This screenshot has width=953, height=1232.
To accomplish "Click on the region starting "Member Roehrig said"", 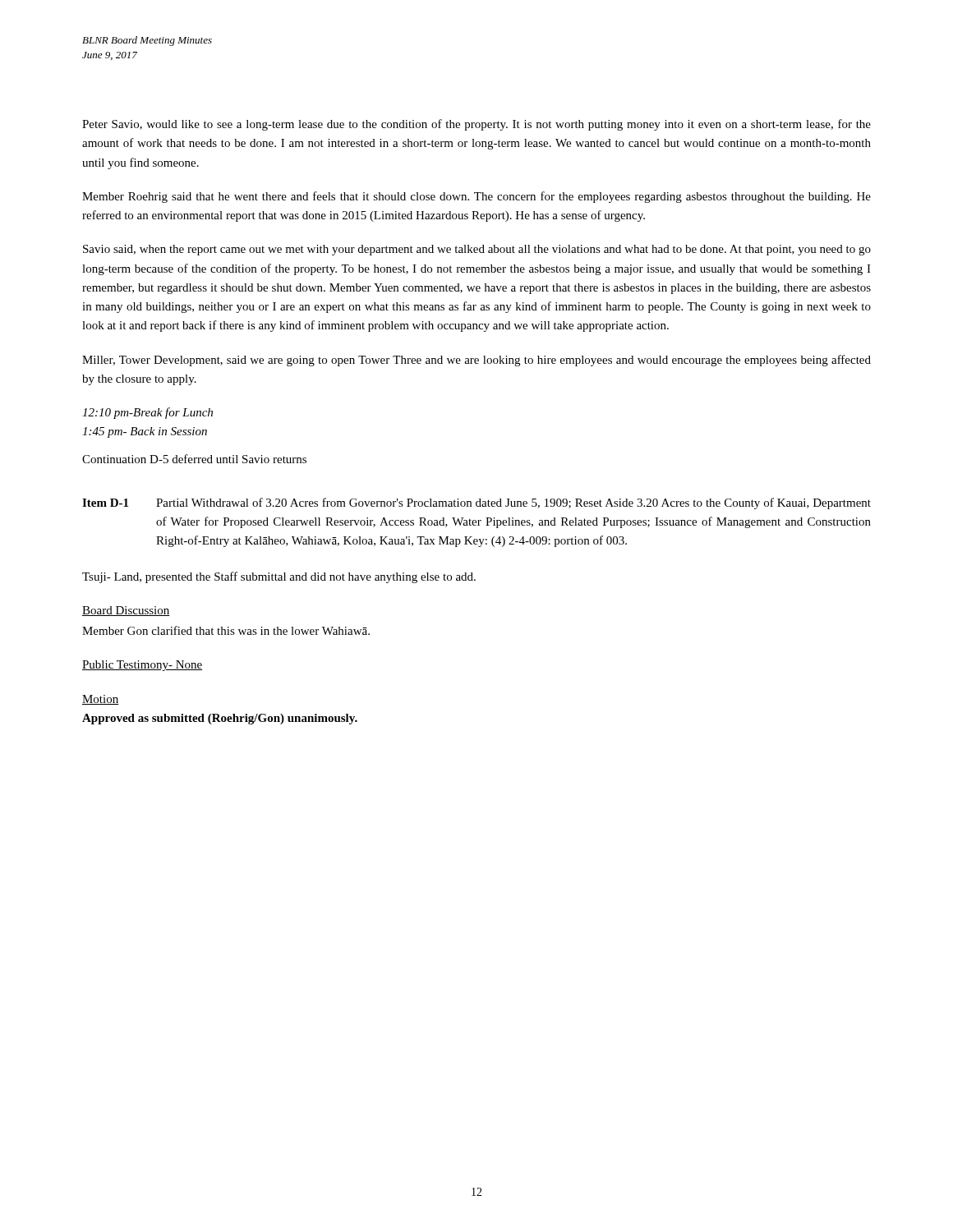I will (476, 206).
